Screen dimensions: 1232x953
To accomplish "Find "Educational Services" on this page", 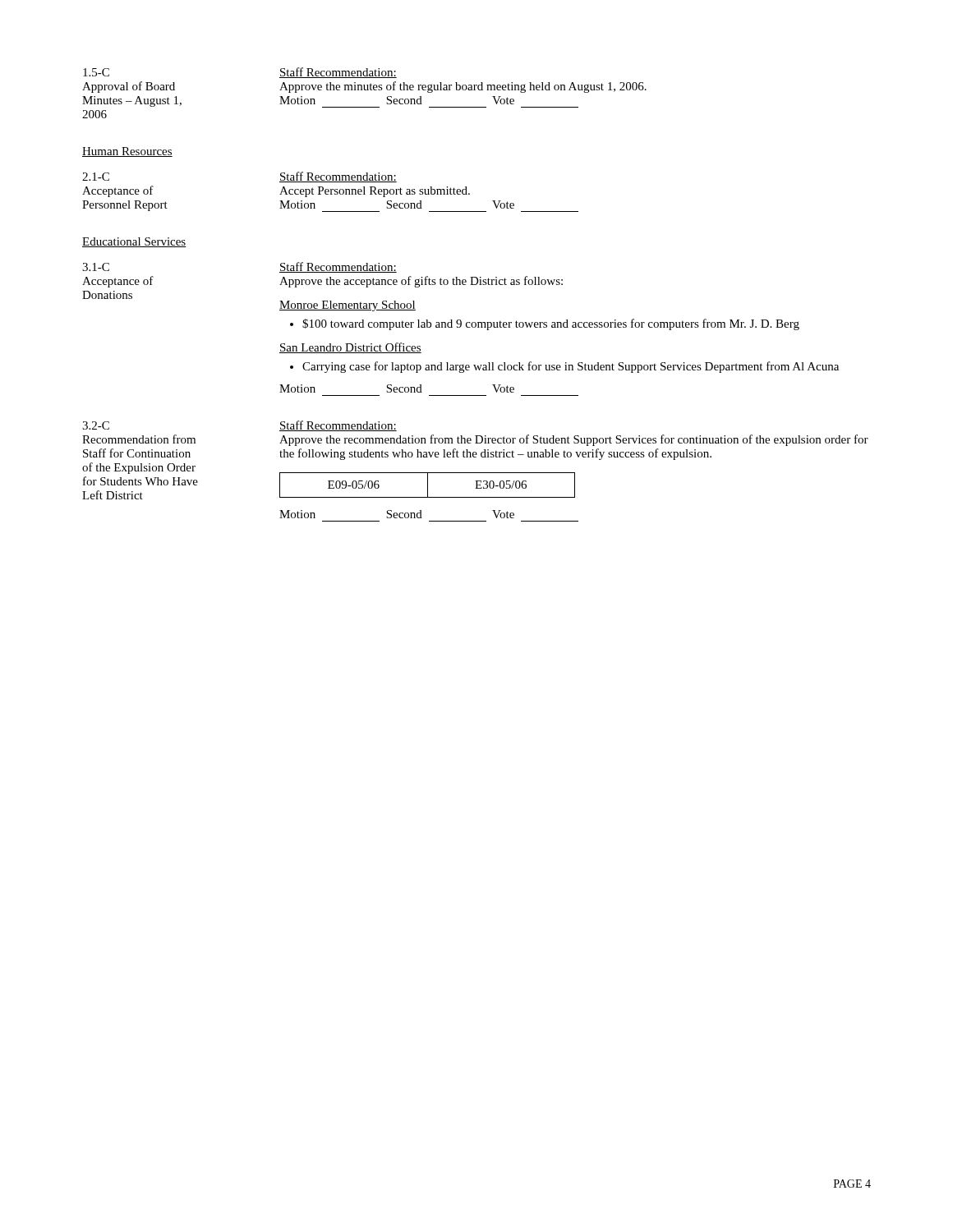I will click(134, 241).
